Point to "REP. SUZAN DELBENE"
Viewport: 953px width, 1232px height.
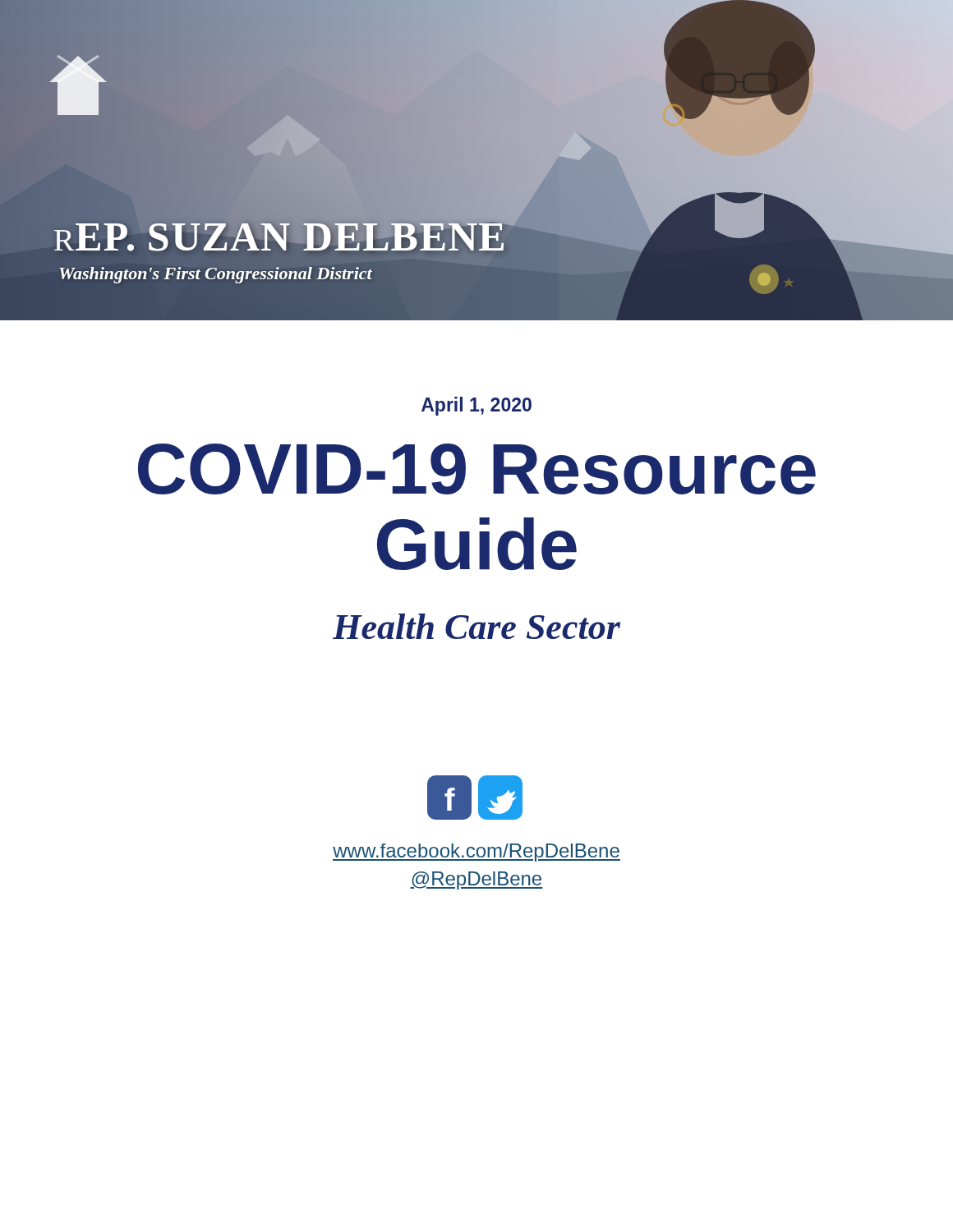pyautogui.click(x=280, y=237)
